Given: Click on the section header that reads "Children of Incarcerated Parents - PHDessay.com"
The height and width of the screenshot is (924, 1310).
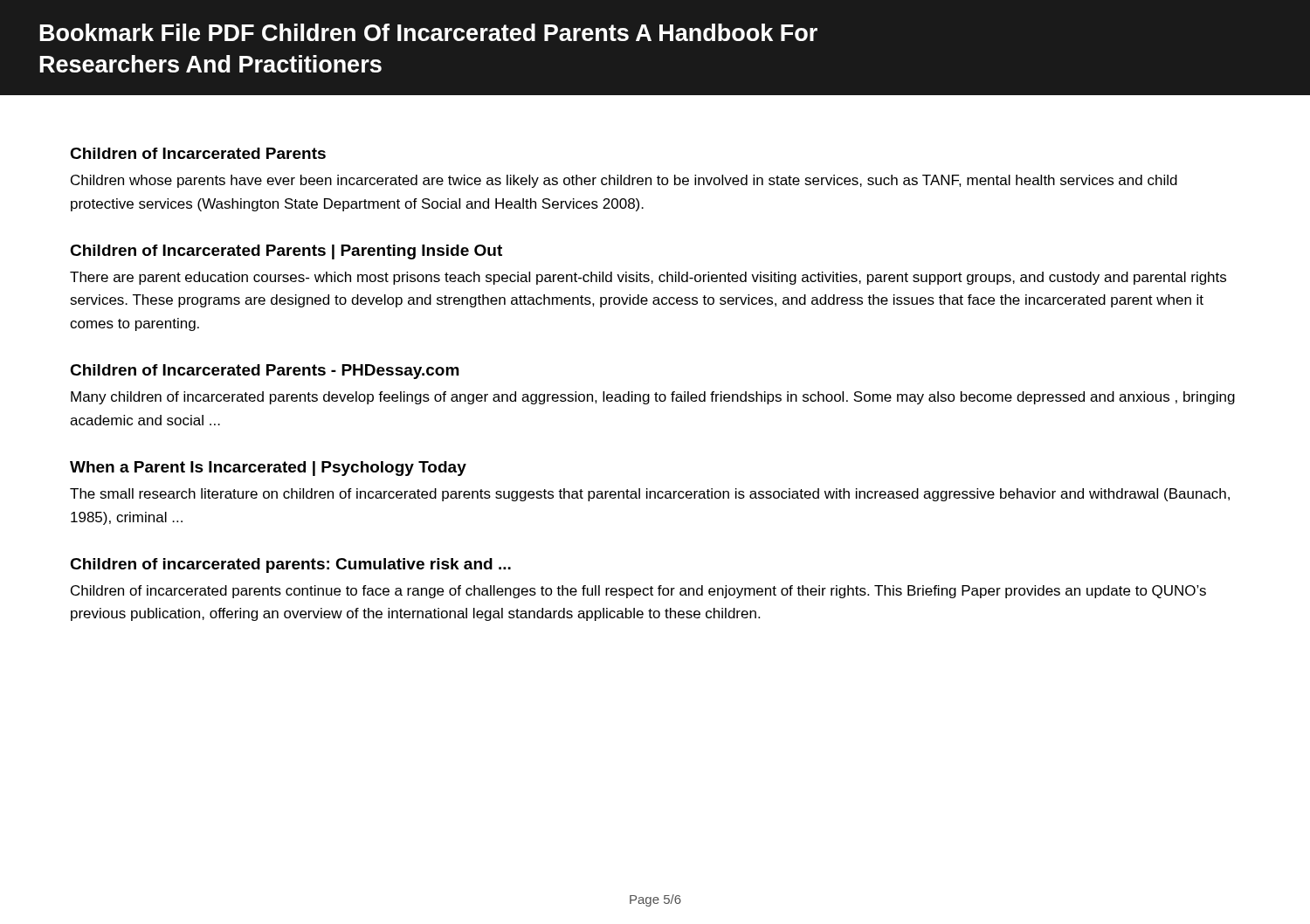Looking at the screenshot, I should (265, 370).
